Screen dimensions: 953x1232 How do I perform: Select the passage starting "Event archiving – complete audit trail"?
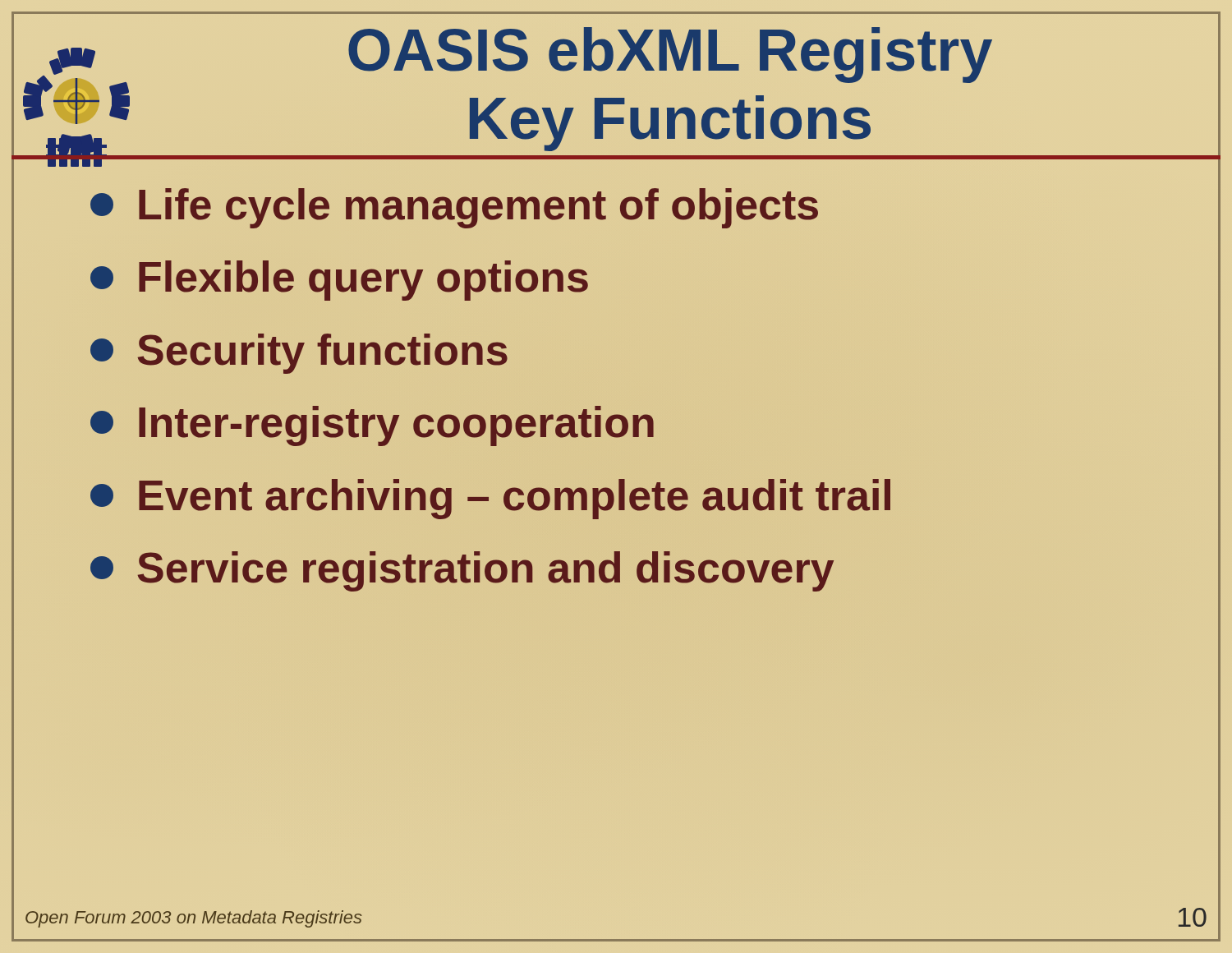pos(492,495)
